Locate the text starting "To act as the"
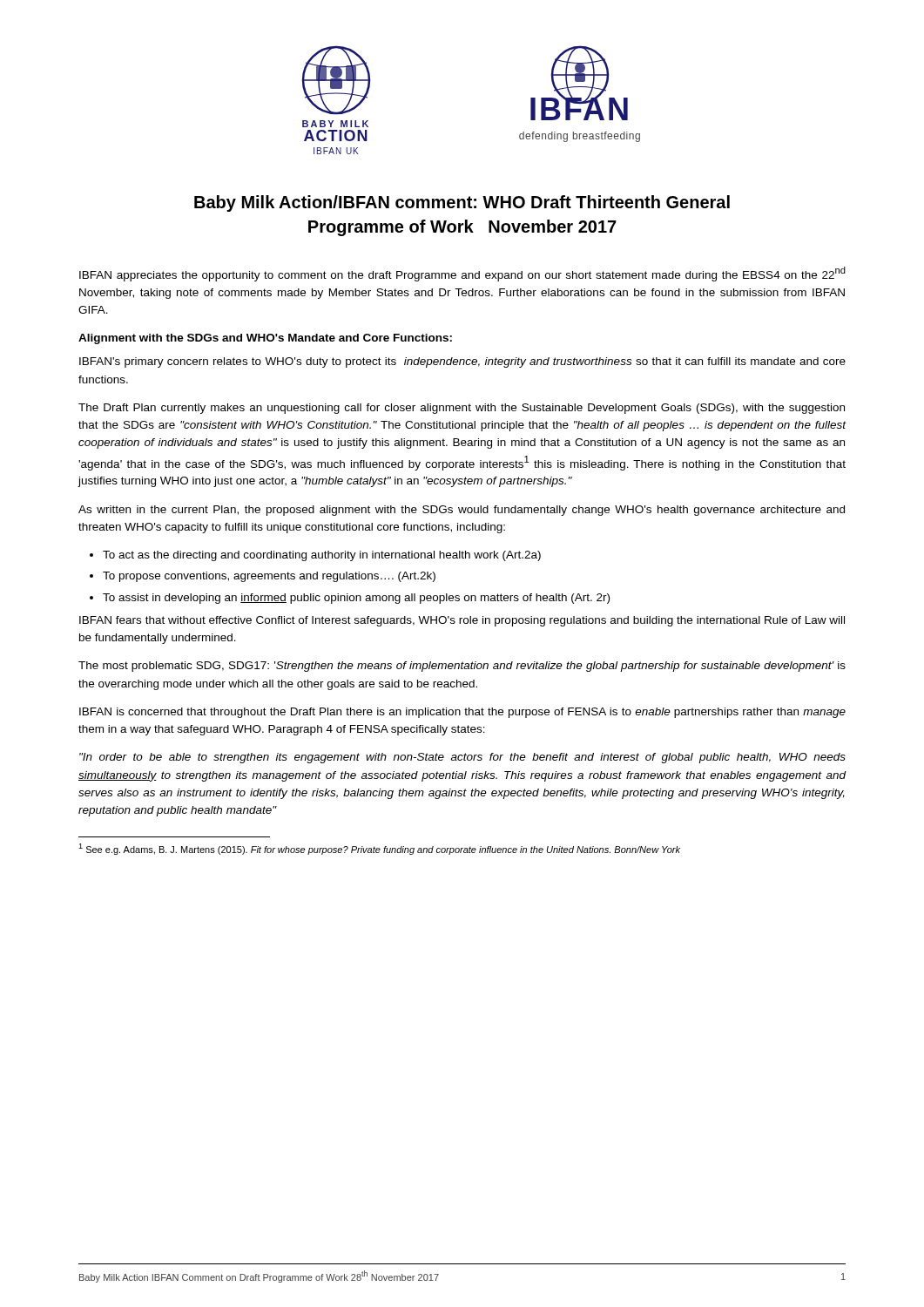924x1307 pixels. point(322,555)
